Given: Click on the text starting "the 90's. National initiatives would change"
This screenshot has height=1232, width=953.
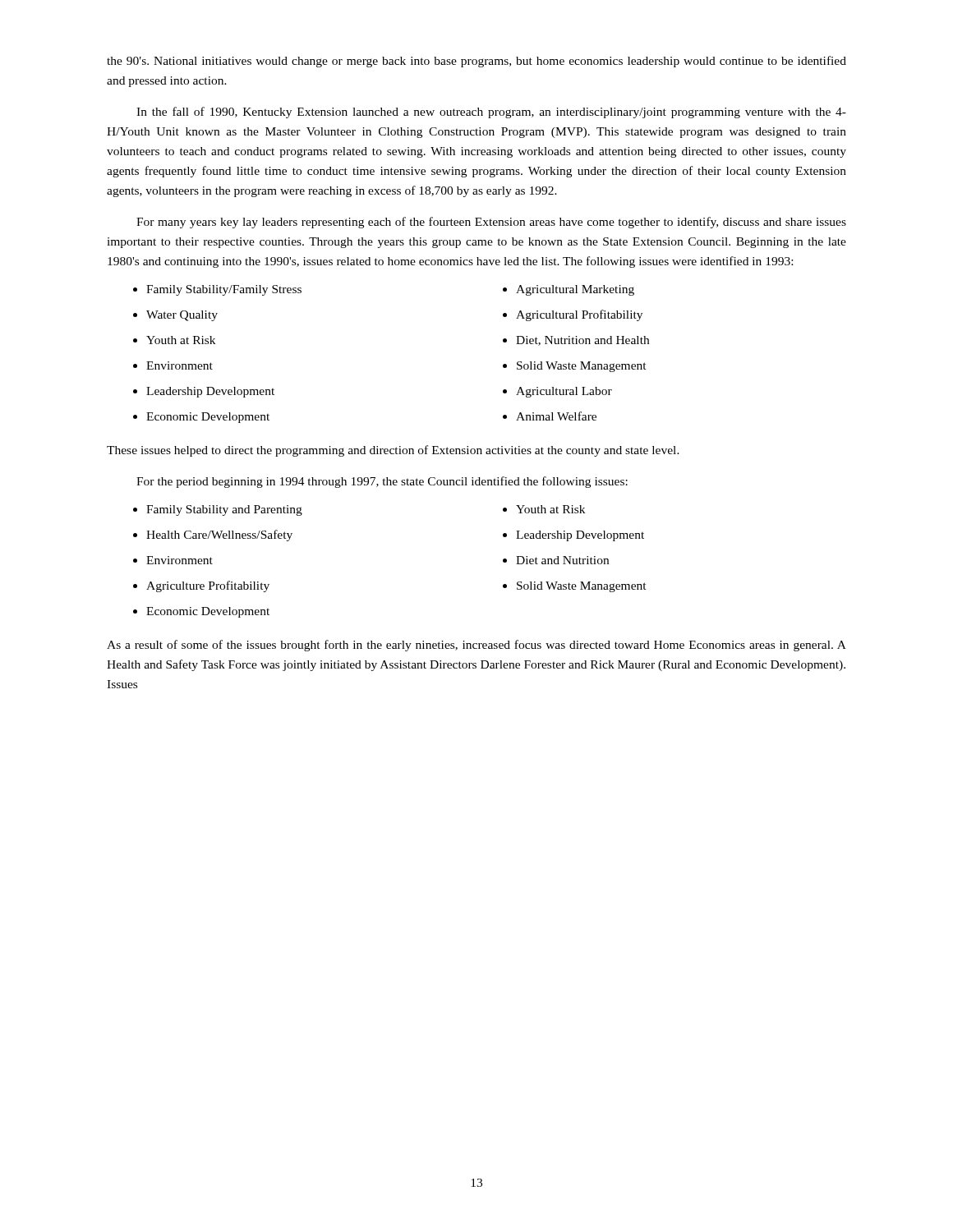Looking at the screenshot, I should click(476, 71).
